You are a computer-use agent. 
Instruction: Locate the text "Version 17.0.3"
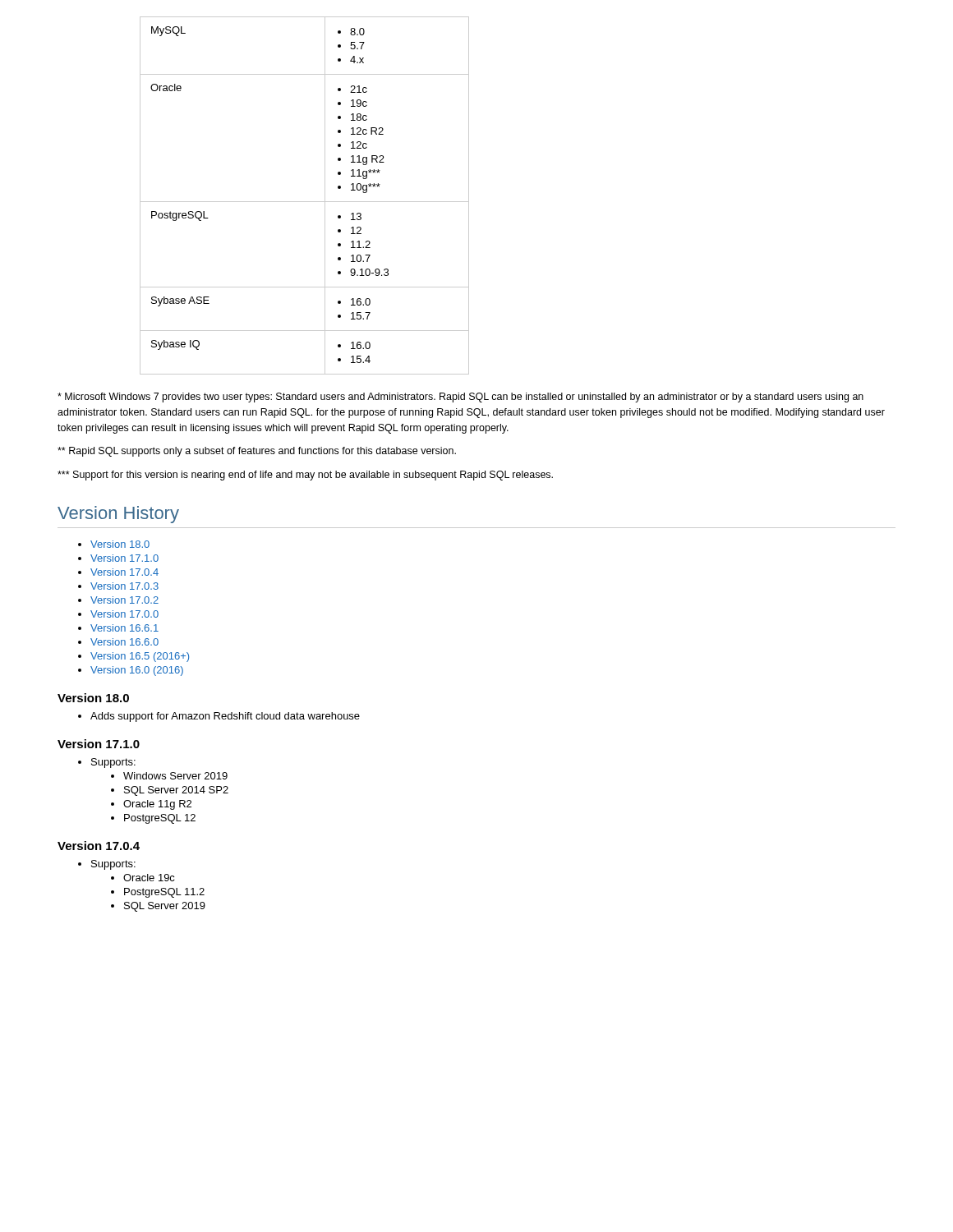[x=125, y=586]
